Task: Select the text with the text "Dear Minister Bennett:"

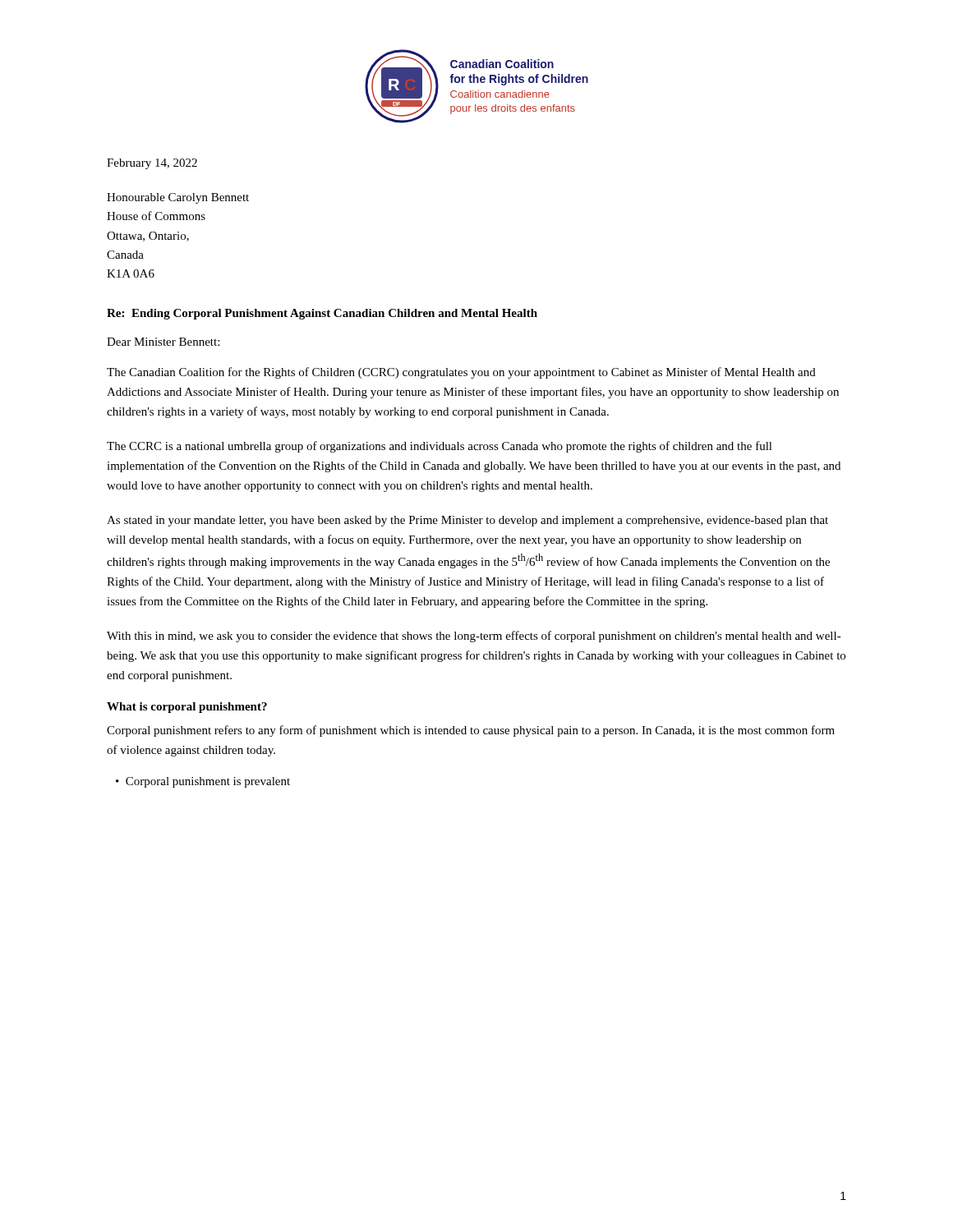Action: [x=164, y=342]
